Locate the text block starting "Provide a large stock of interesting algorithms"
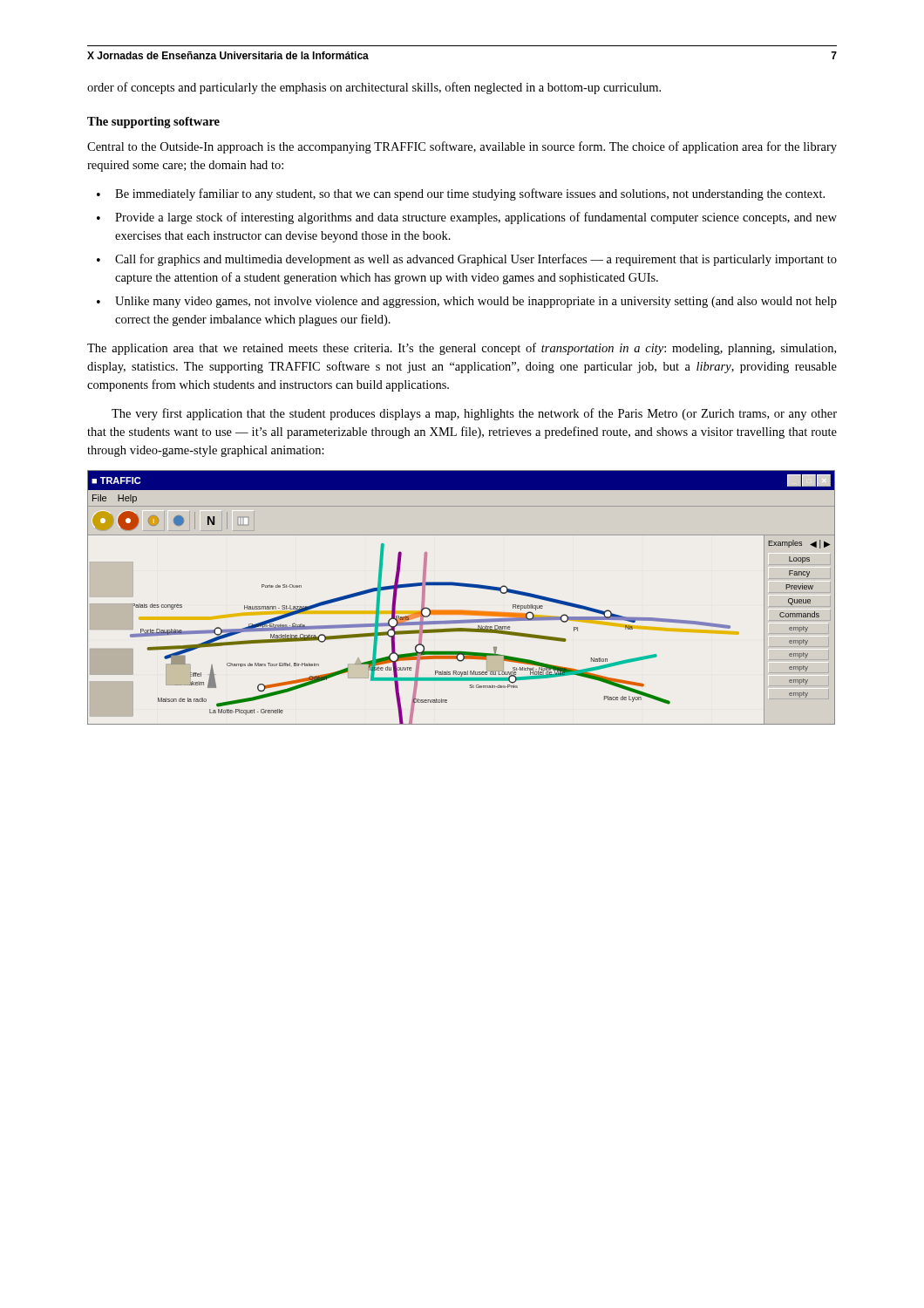This screenshot has height=1308, width=924. (x=476, y=226)
